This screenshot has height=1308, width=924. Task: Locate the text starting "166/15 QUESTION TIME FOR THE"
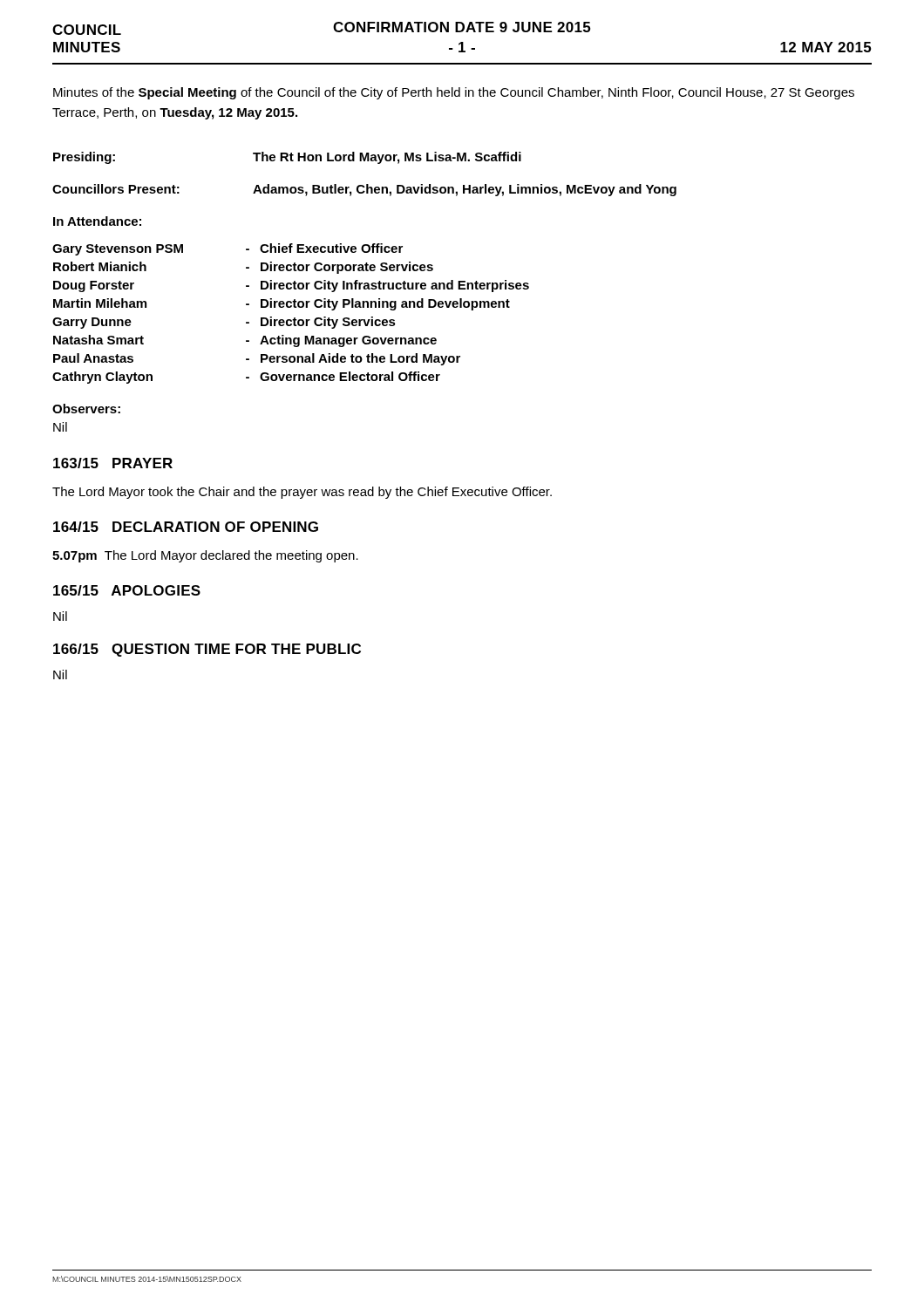pyautogui.click(x=207, y=649)
